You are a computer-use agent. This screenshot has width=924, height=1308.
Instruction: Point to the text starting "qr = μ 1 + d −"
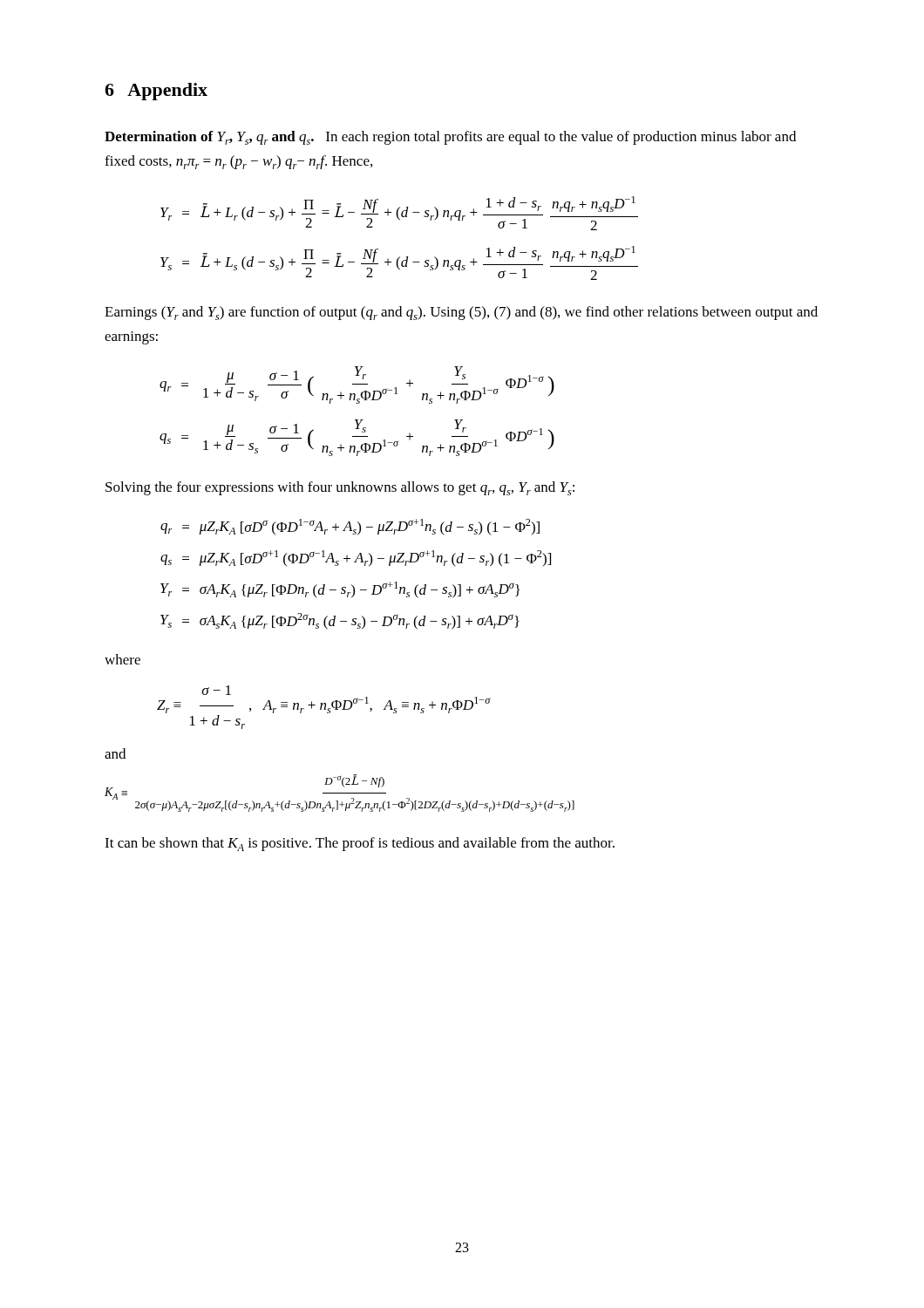(357, 411)
